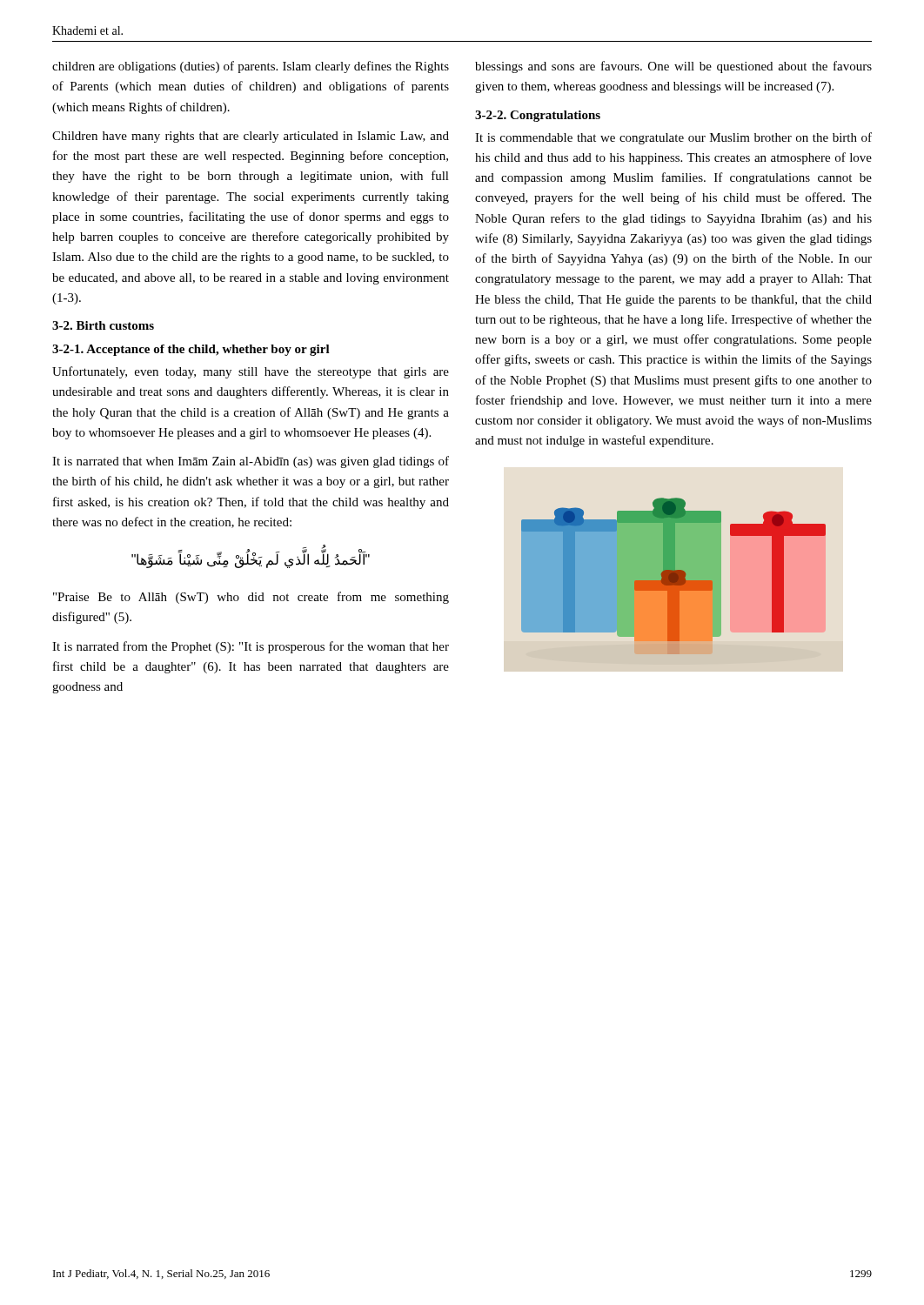Find the section header on this page that starts "3-2-1. Acceptance of the child,"
This screenshot has width=924, height=1305.
[191, 349]
